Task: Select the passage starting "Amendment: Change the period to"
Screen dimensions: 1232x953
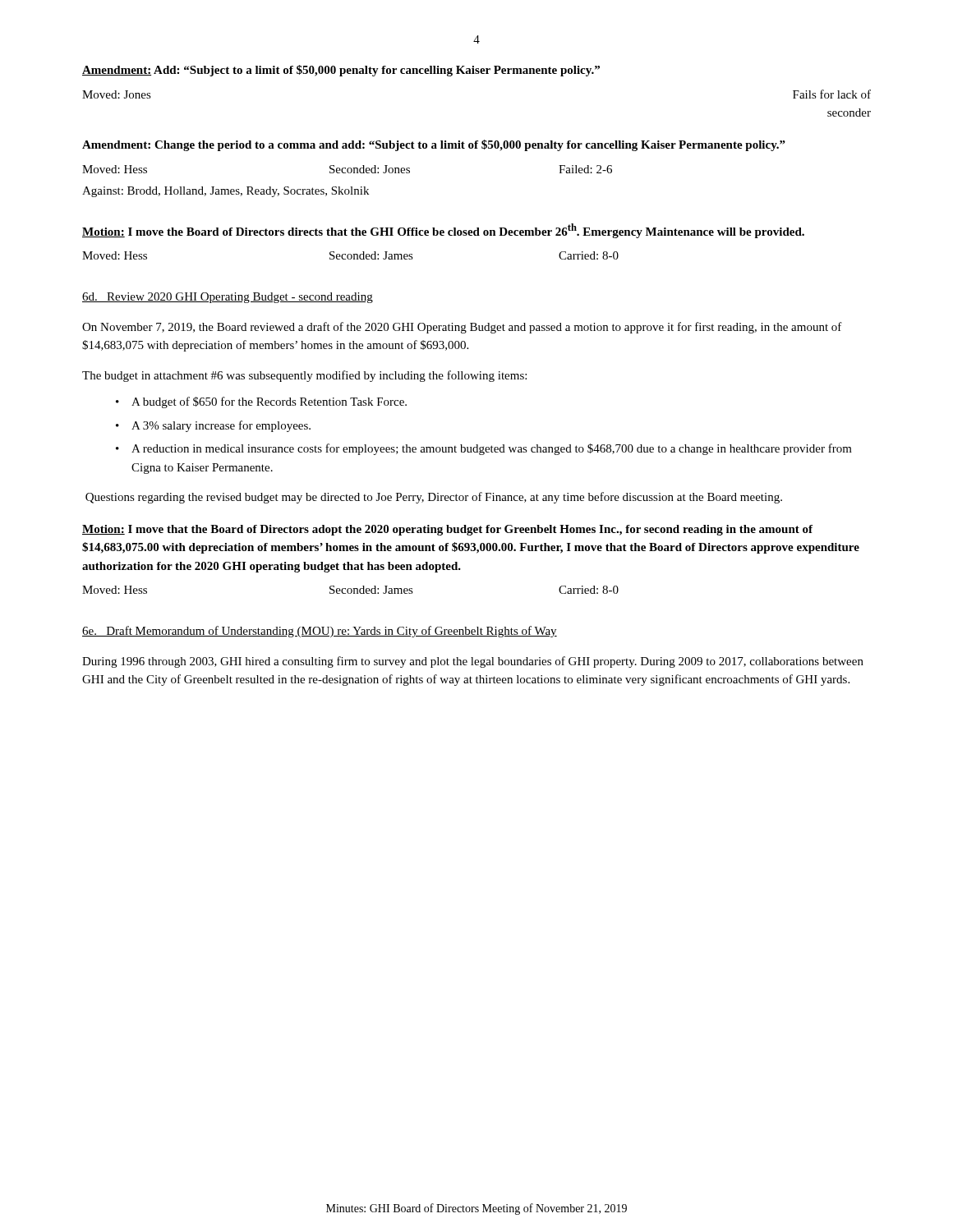Action: pos(434,145)
